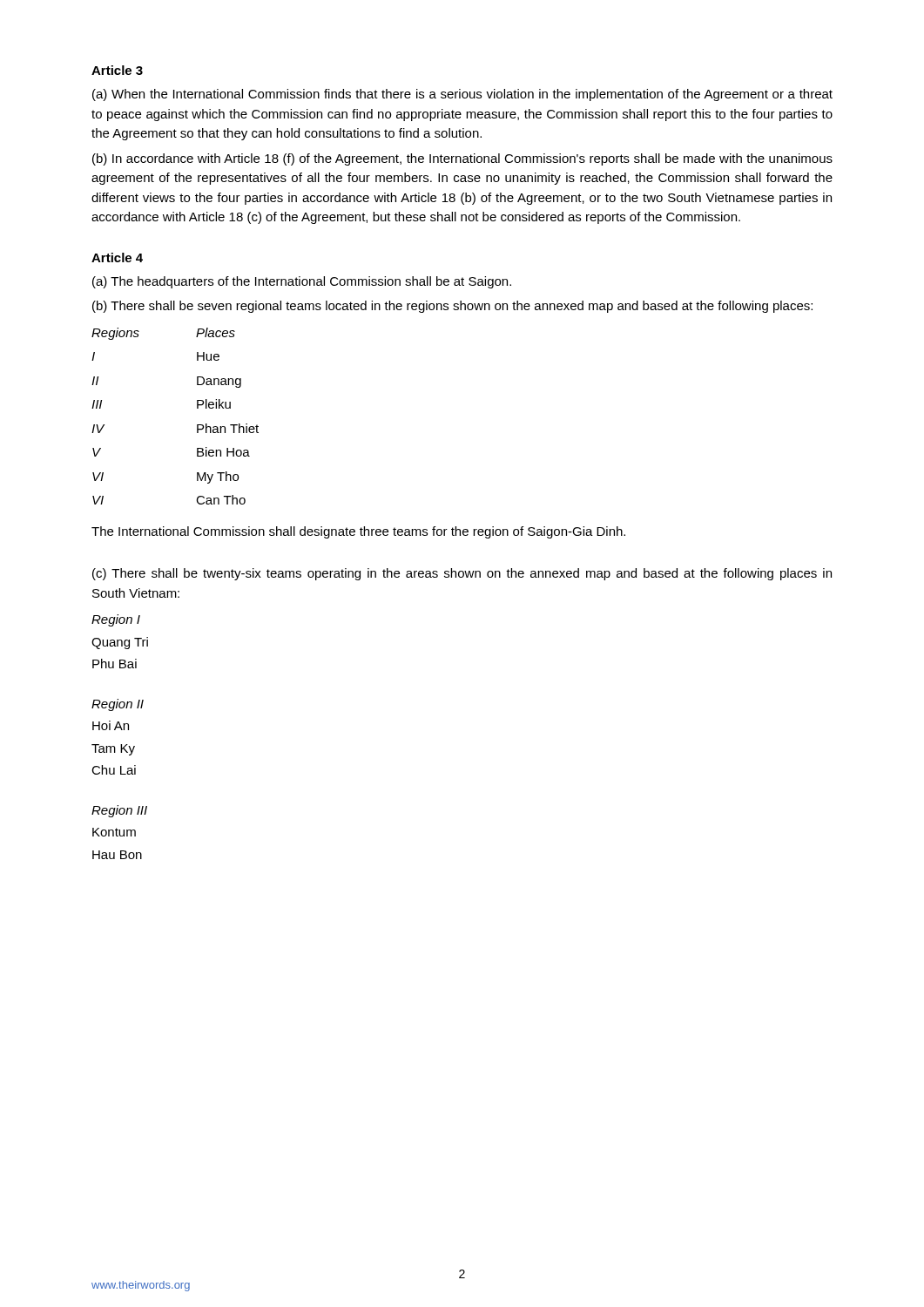Locate the block of text that opens with "(a) The headquarters"

(302, 281)
